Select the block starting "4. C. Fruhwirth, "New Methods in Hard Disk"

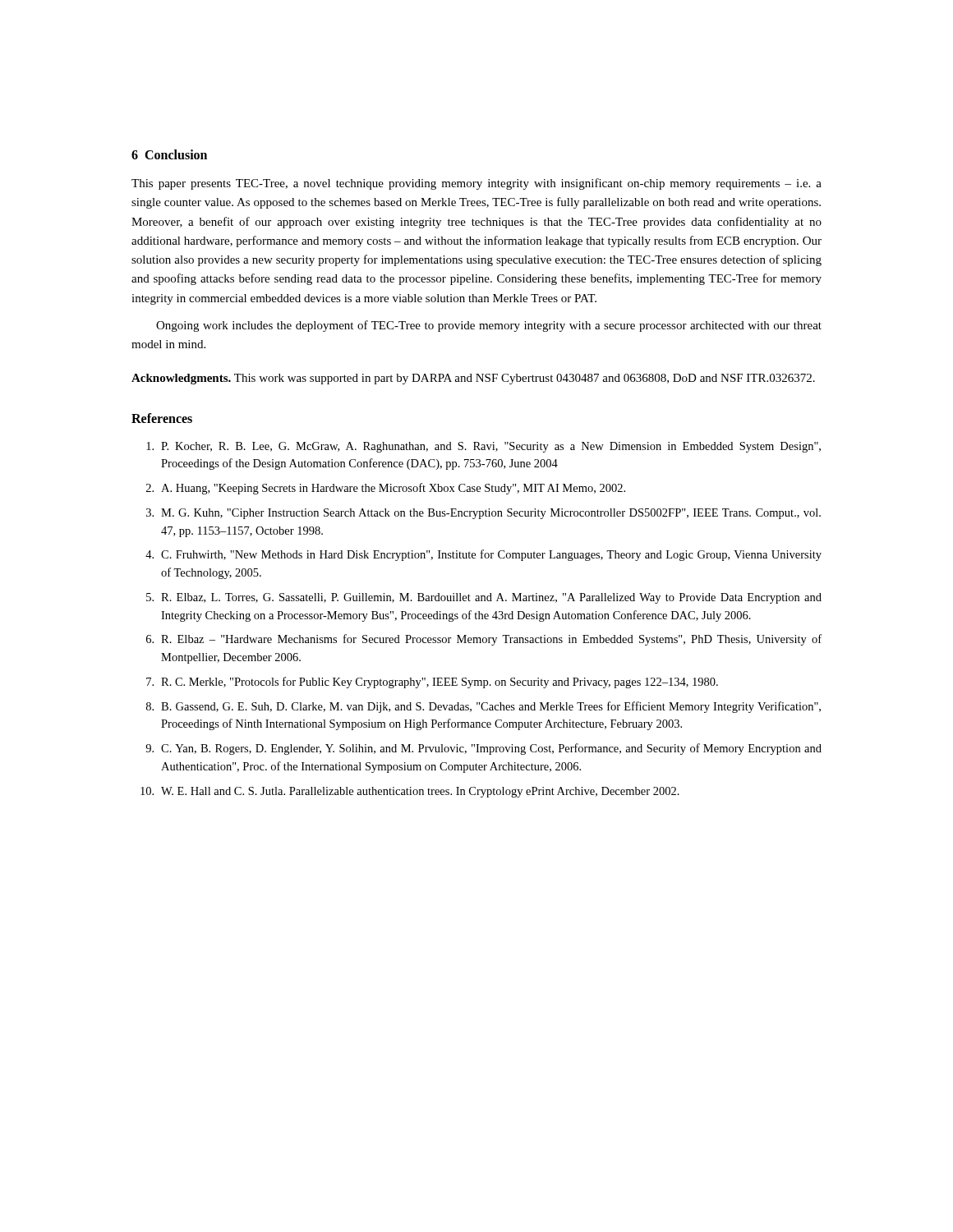476,564
